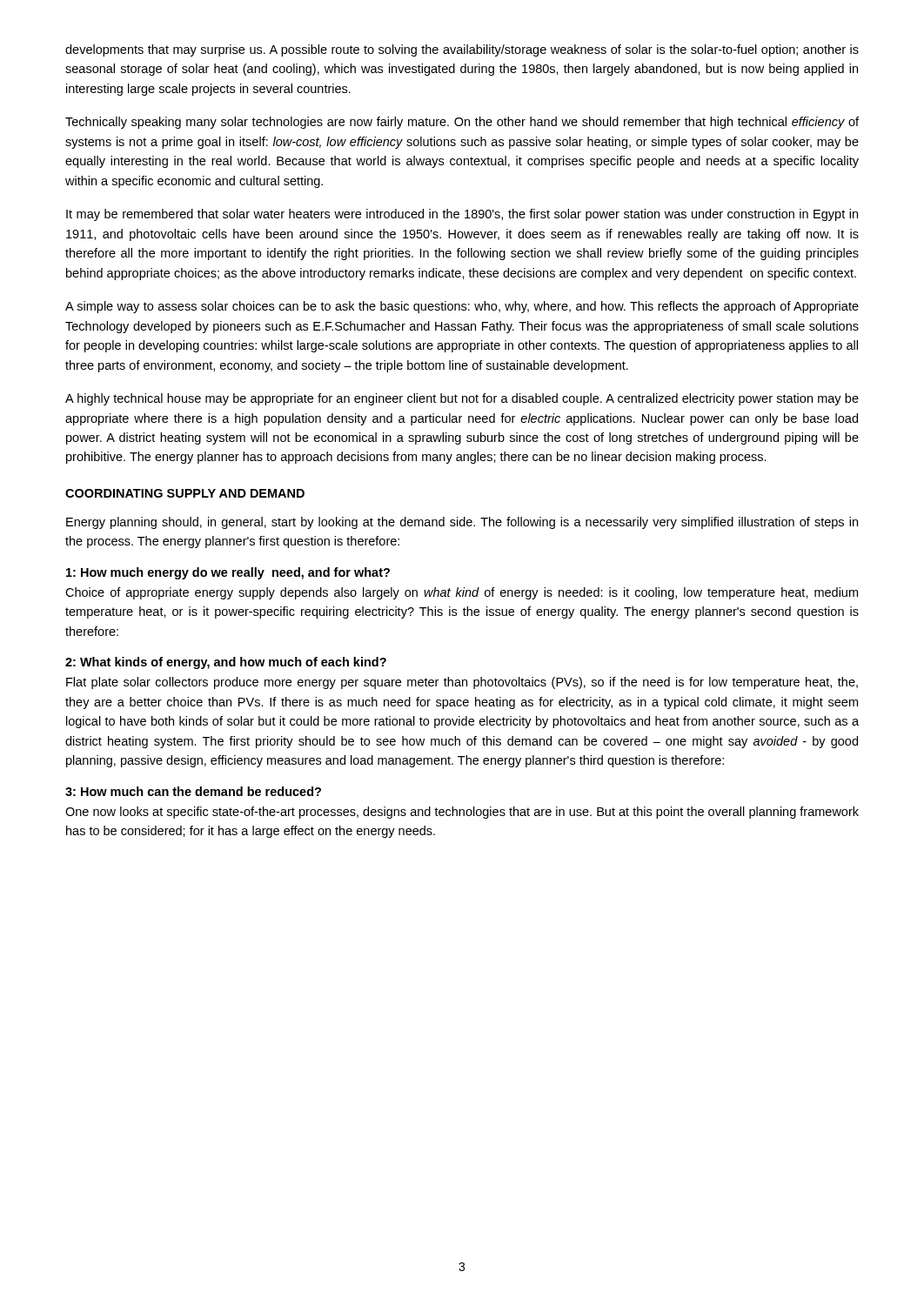Point to the text block starting "3: How much can the"
Viewport: 924px width, 1305px height.
click(194, 791)
